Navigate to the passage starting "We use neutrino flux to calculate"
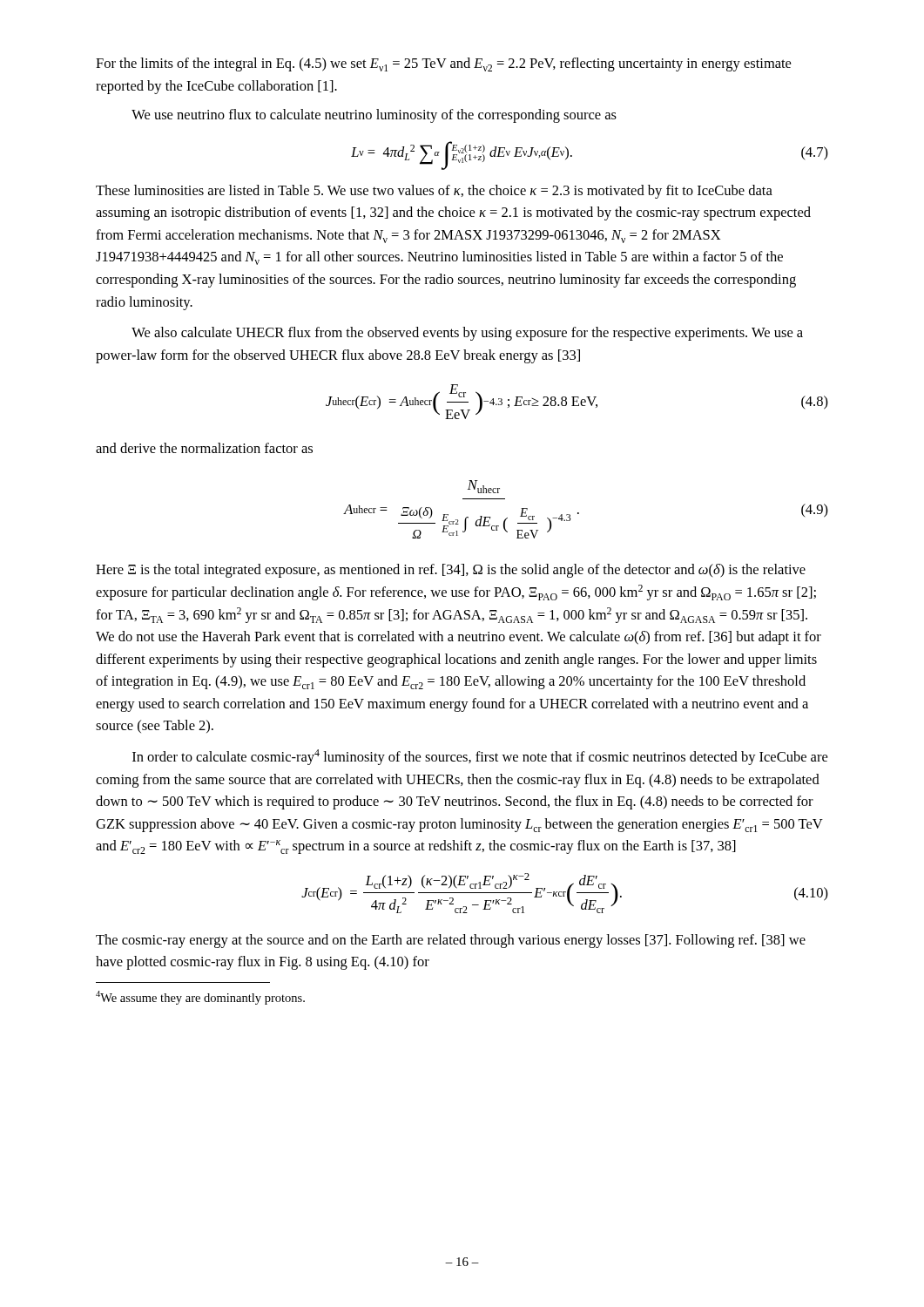 pos(462,115)
